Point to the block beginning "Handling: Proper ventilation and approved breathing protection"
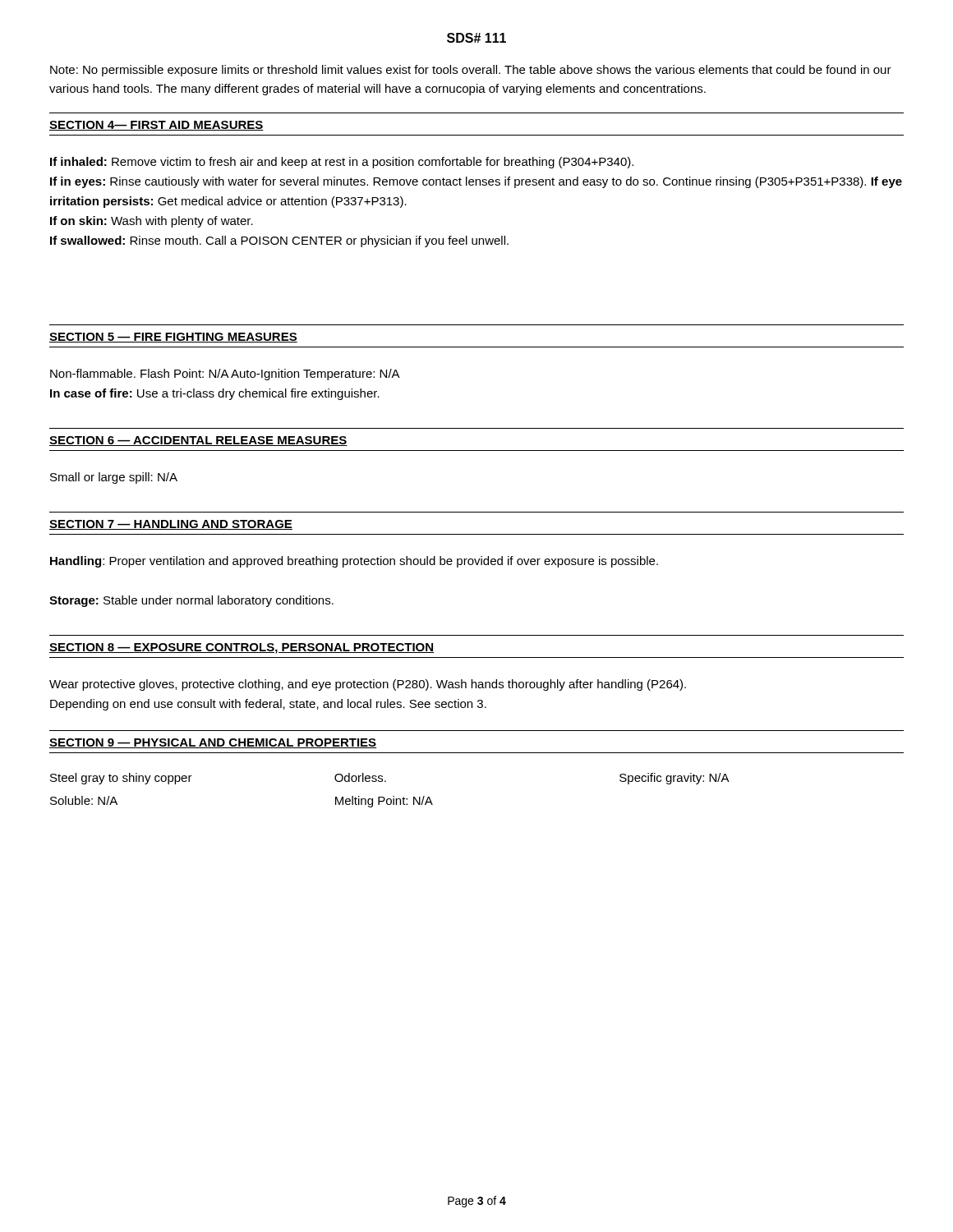This screenshot has width=953, height=1232. click(x=354, y=562)
